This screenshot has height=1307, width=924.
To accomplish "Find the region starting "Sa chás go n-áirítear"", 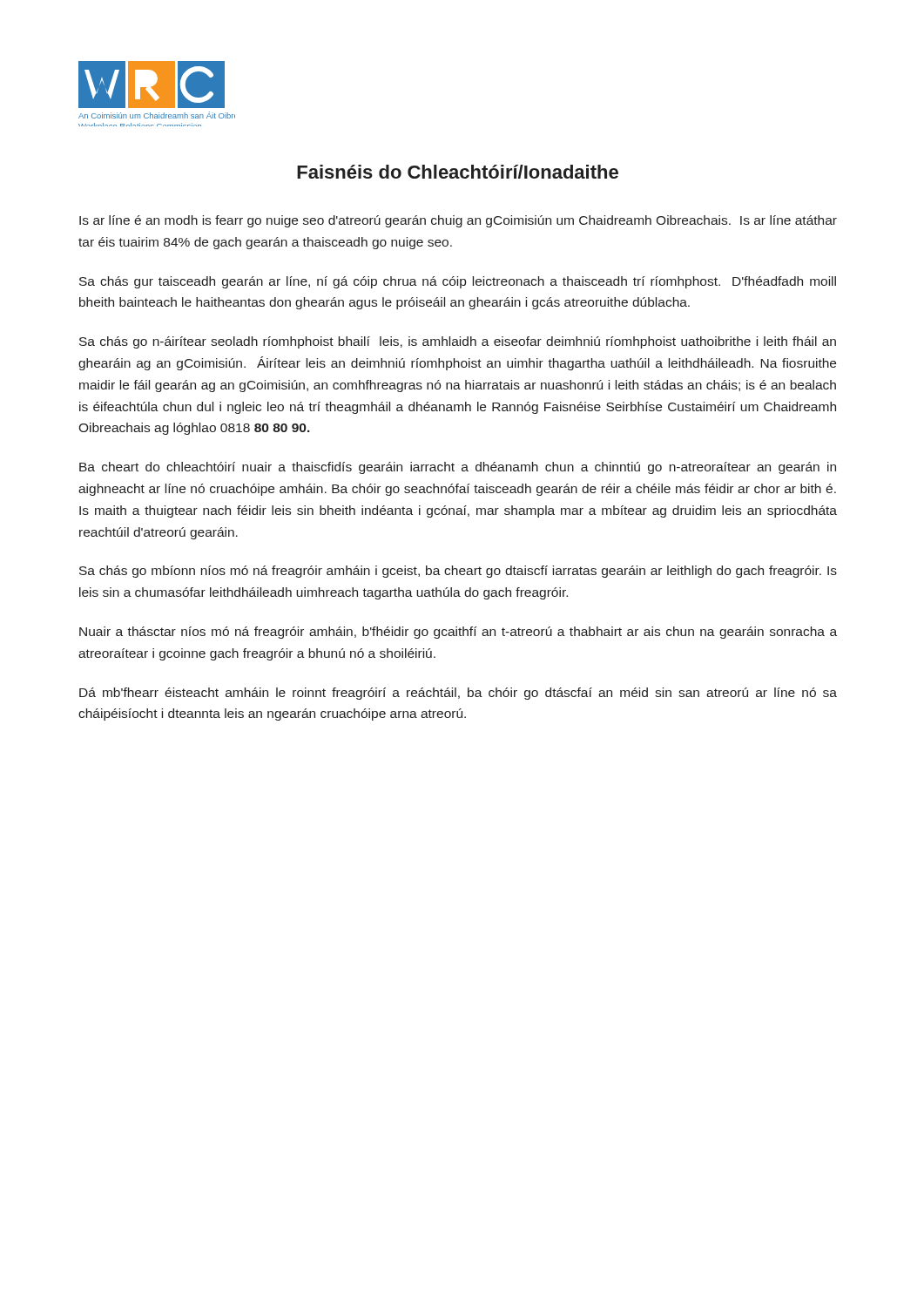I will (x=458, y=385).
